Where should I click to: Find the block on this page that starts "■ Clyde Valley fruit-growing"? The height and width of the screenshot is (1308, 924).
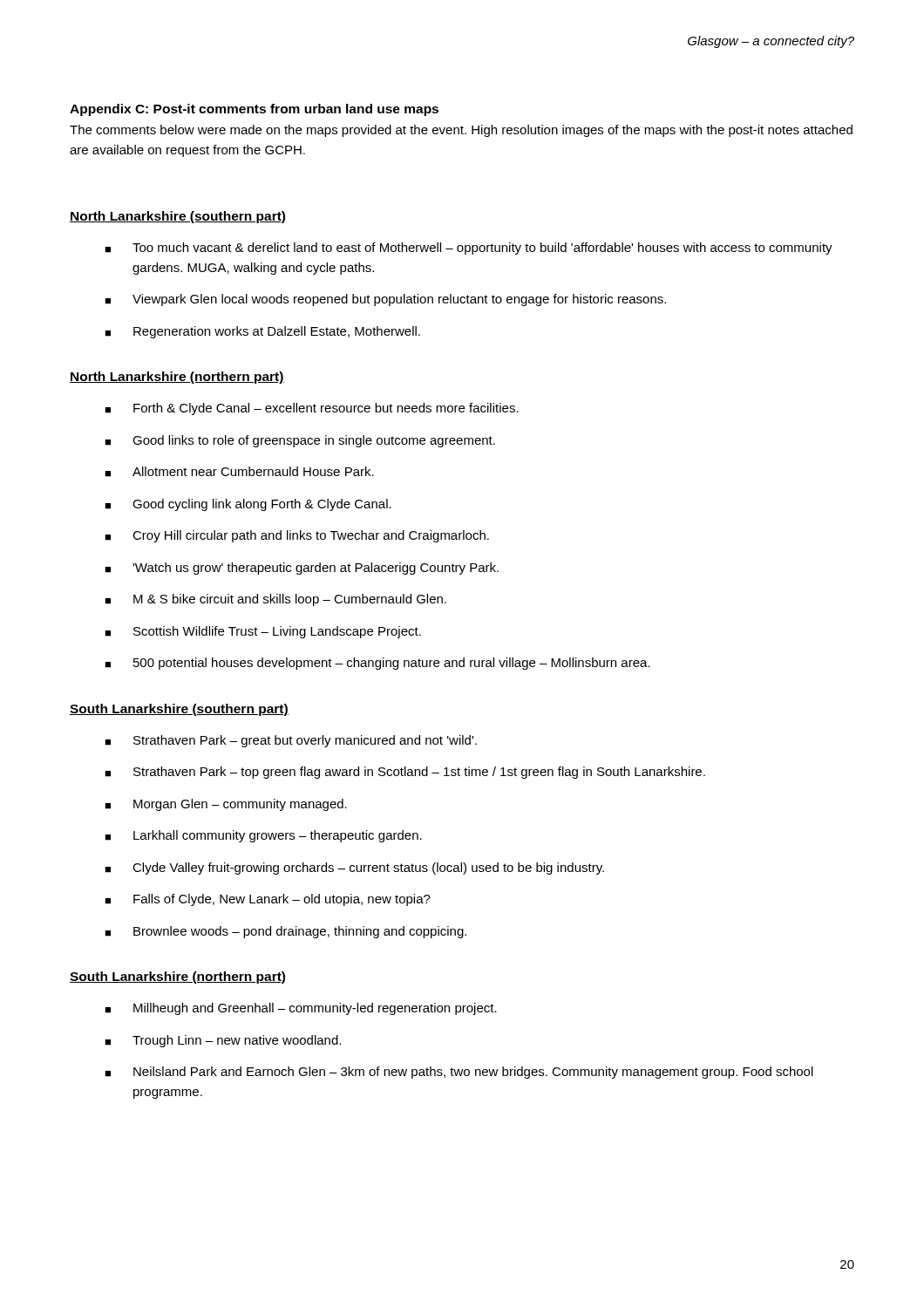pos(479,867)
